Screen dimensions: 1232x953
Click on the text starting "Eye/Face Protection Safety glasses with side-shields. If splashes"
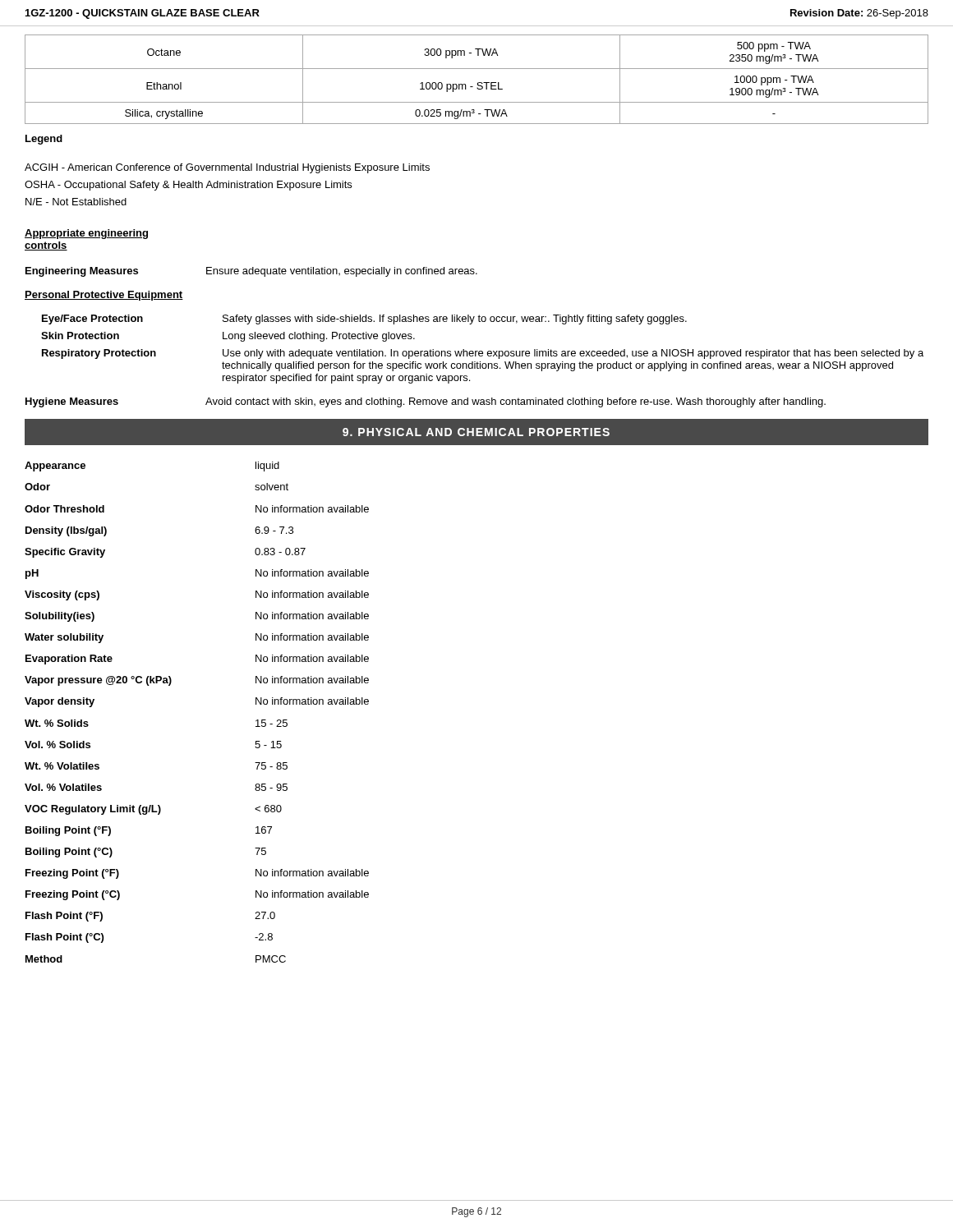476,319
